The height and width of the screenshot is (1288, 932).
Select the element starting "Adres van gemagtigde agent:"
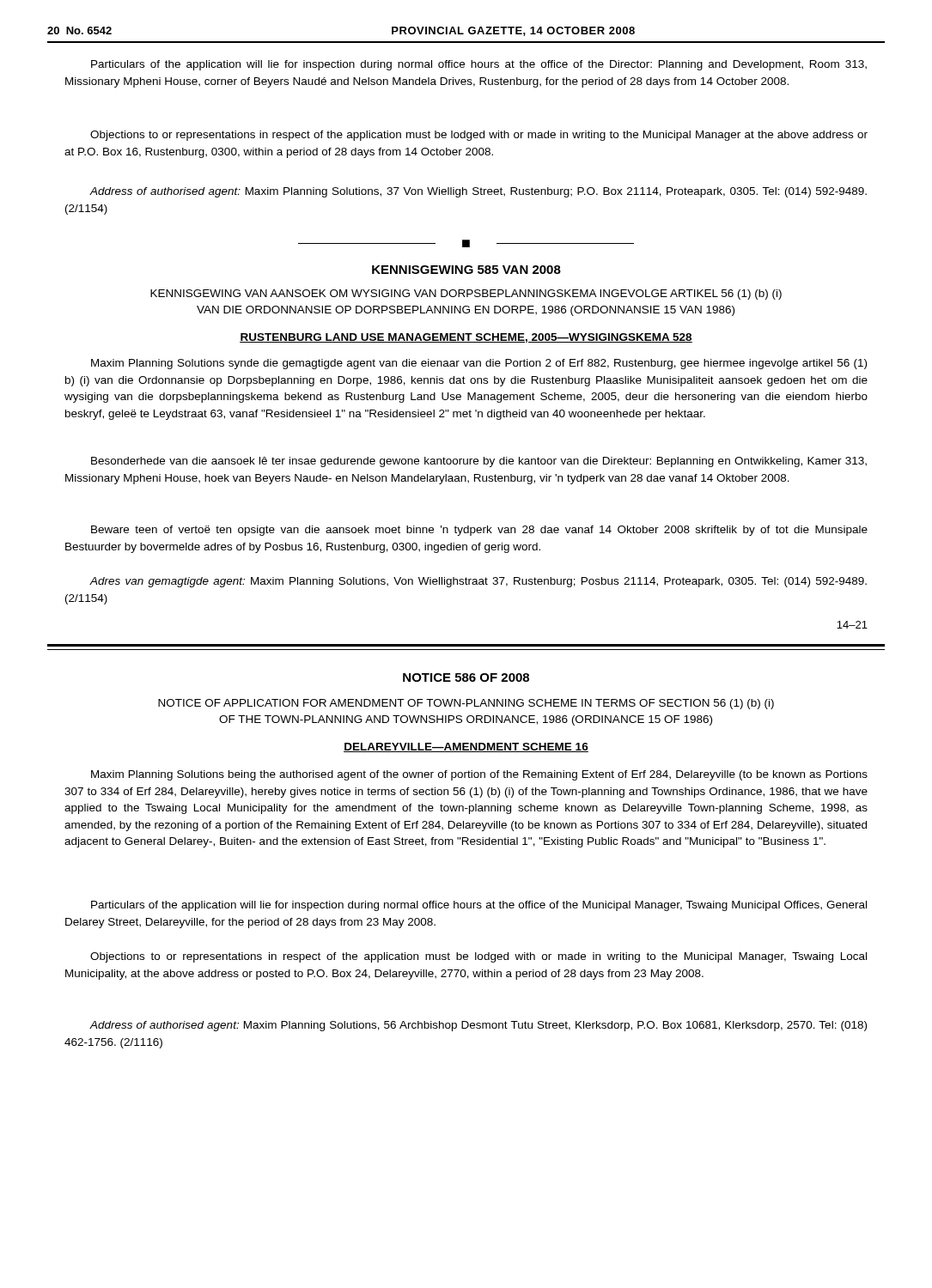(466, 589)
